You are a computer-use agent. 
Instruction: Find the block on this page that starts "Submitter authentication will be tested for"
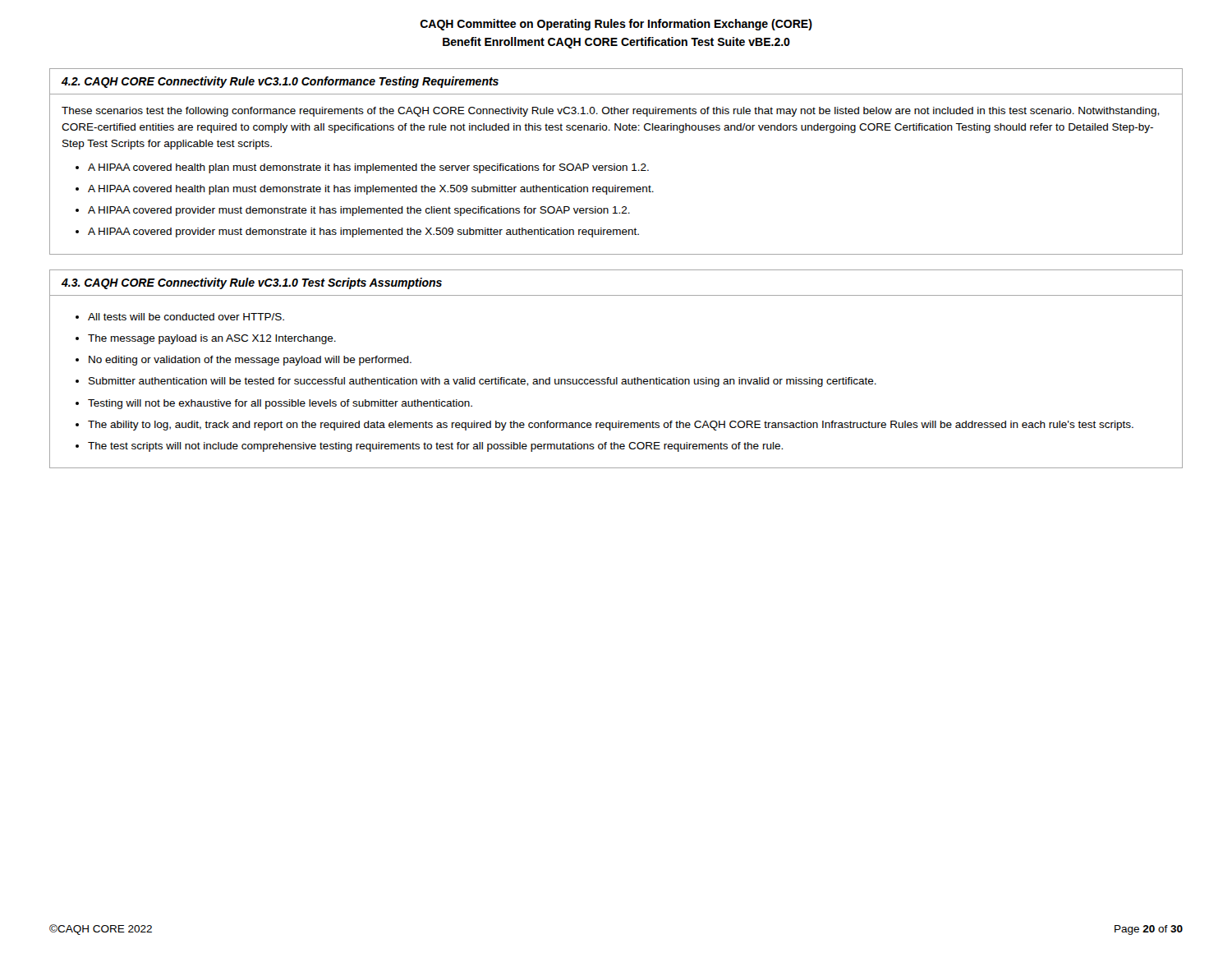(x=482, y=381)
